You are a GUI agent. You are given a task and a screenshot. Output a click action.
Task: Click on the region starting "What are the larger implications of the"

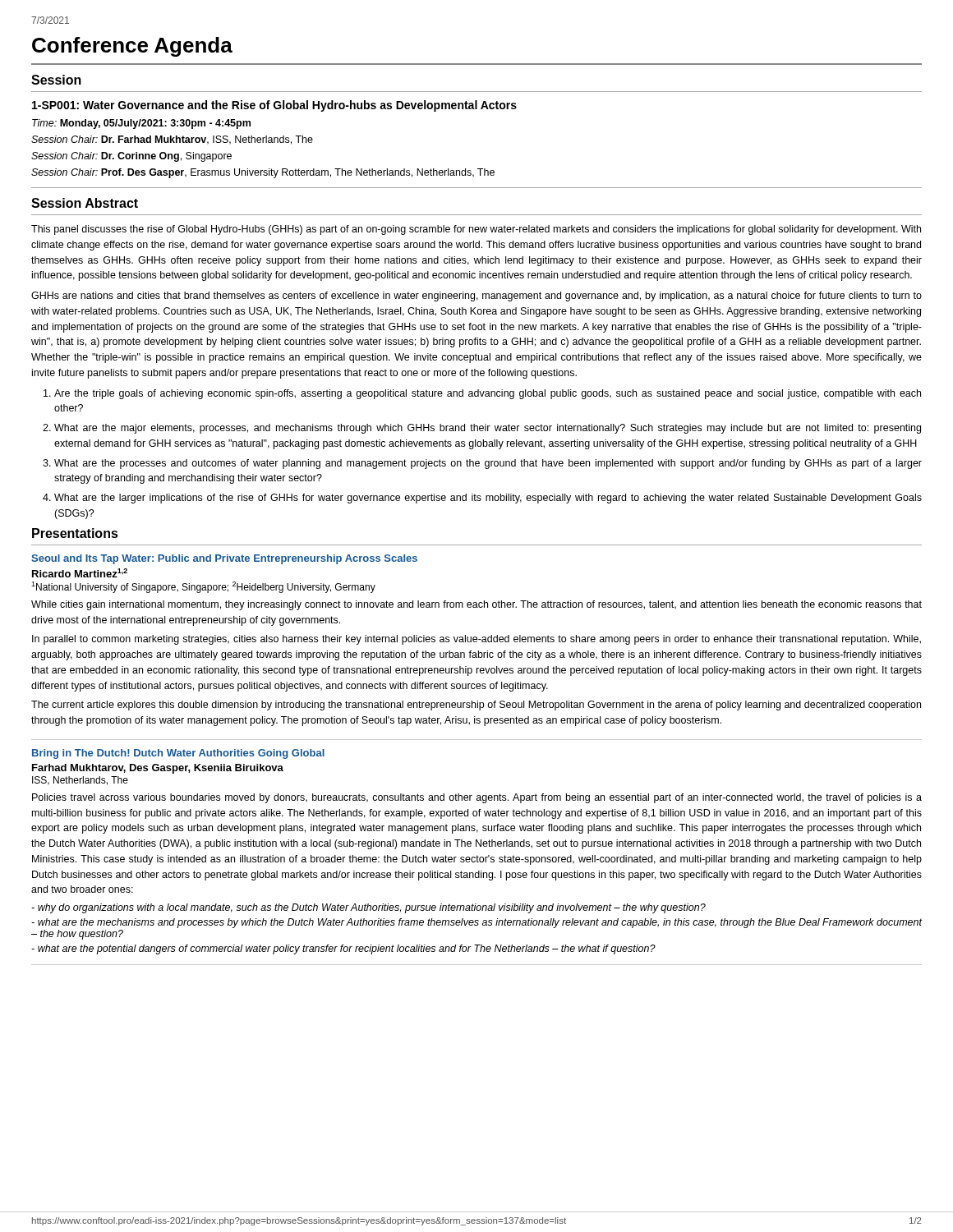click(488, 506)
